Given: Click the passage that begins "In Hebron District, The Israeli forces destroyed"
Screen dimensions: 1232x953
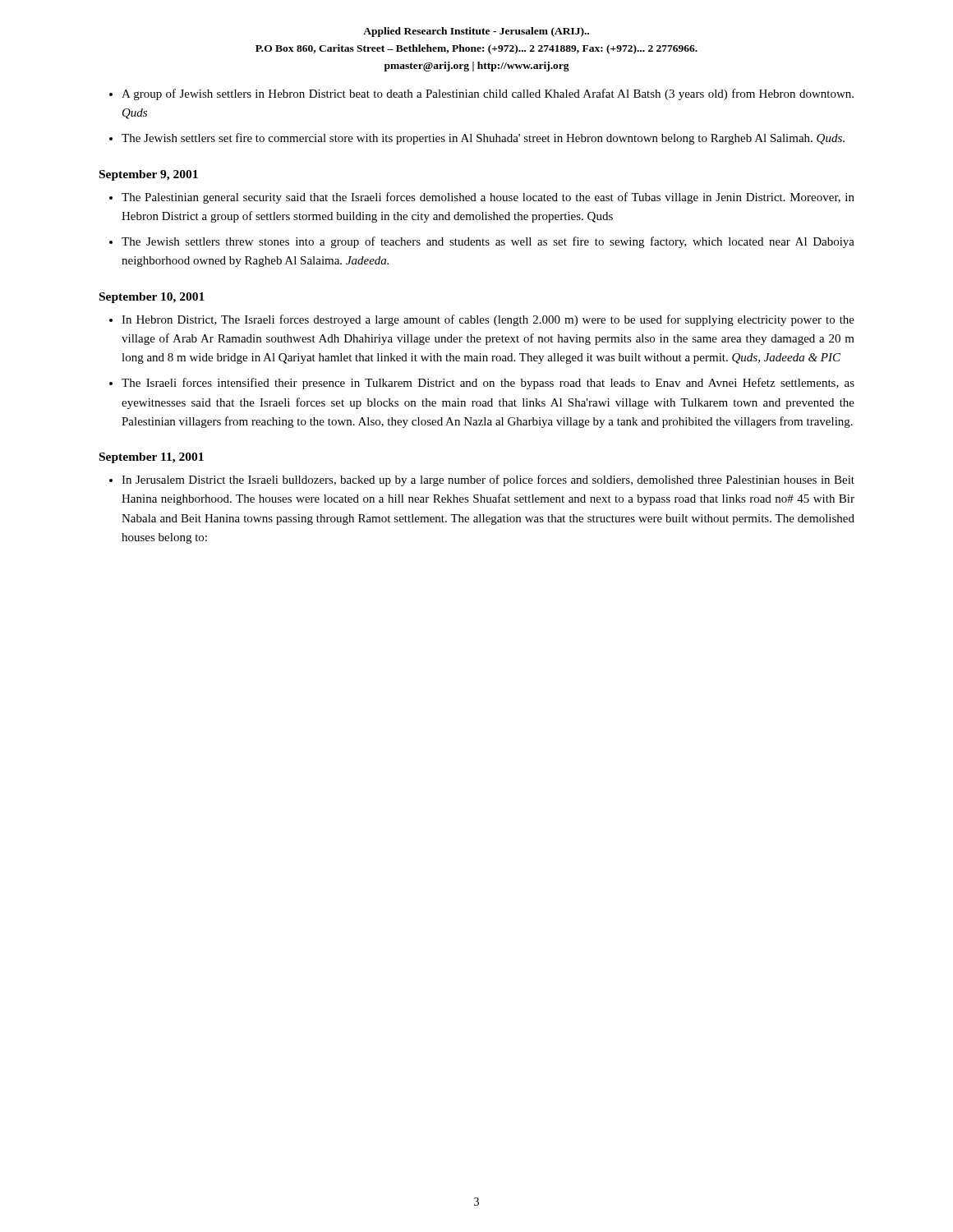Looking at the screenshot, I should [x=488, y=339].
